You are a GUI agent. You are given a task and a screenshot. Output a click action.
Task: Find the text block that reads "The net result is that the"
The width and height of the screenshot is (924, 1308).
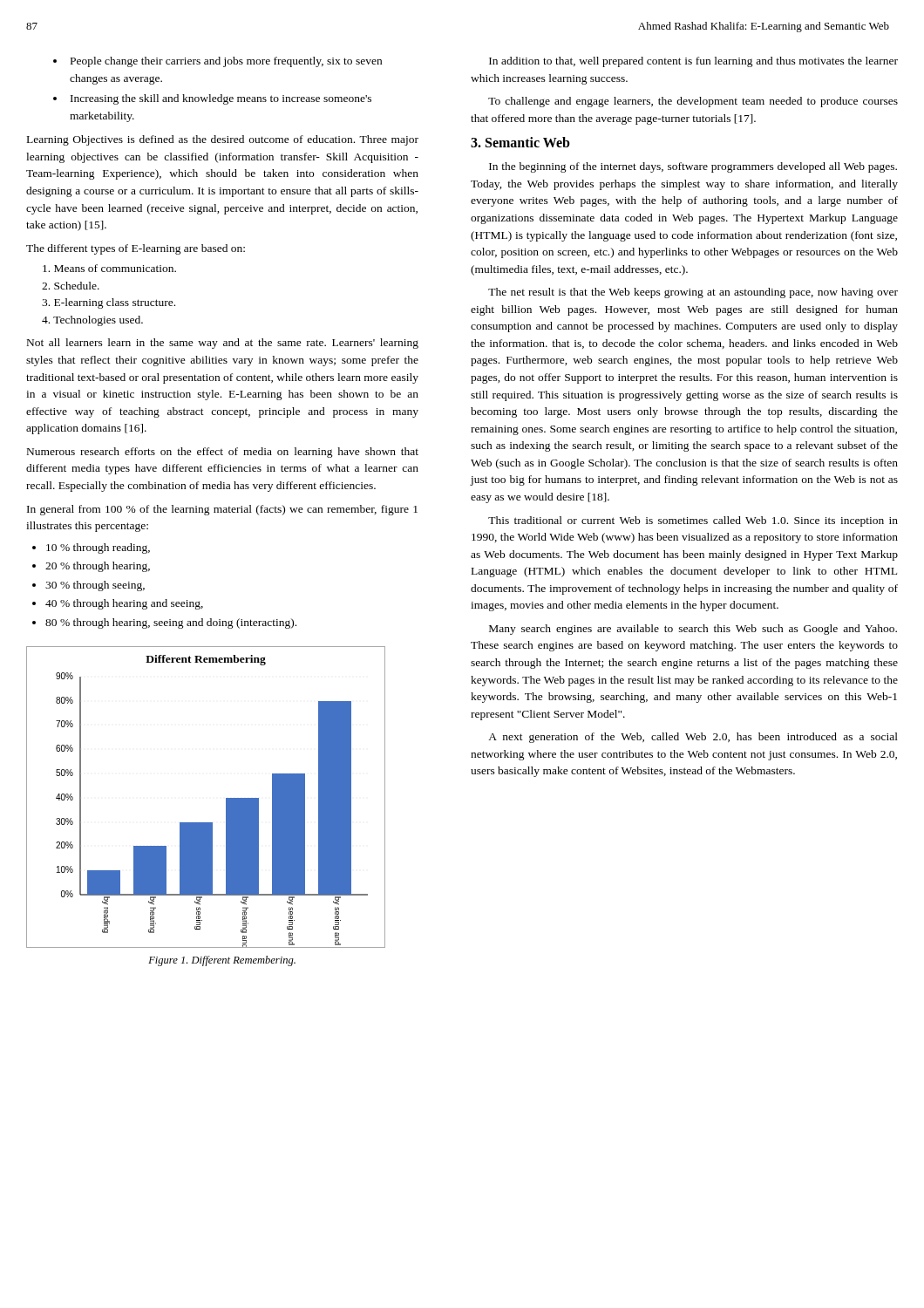tap(684, 394)
